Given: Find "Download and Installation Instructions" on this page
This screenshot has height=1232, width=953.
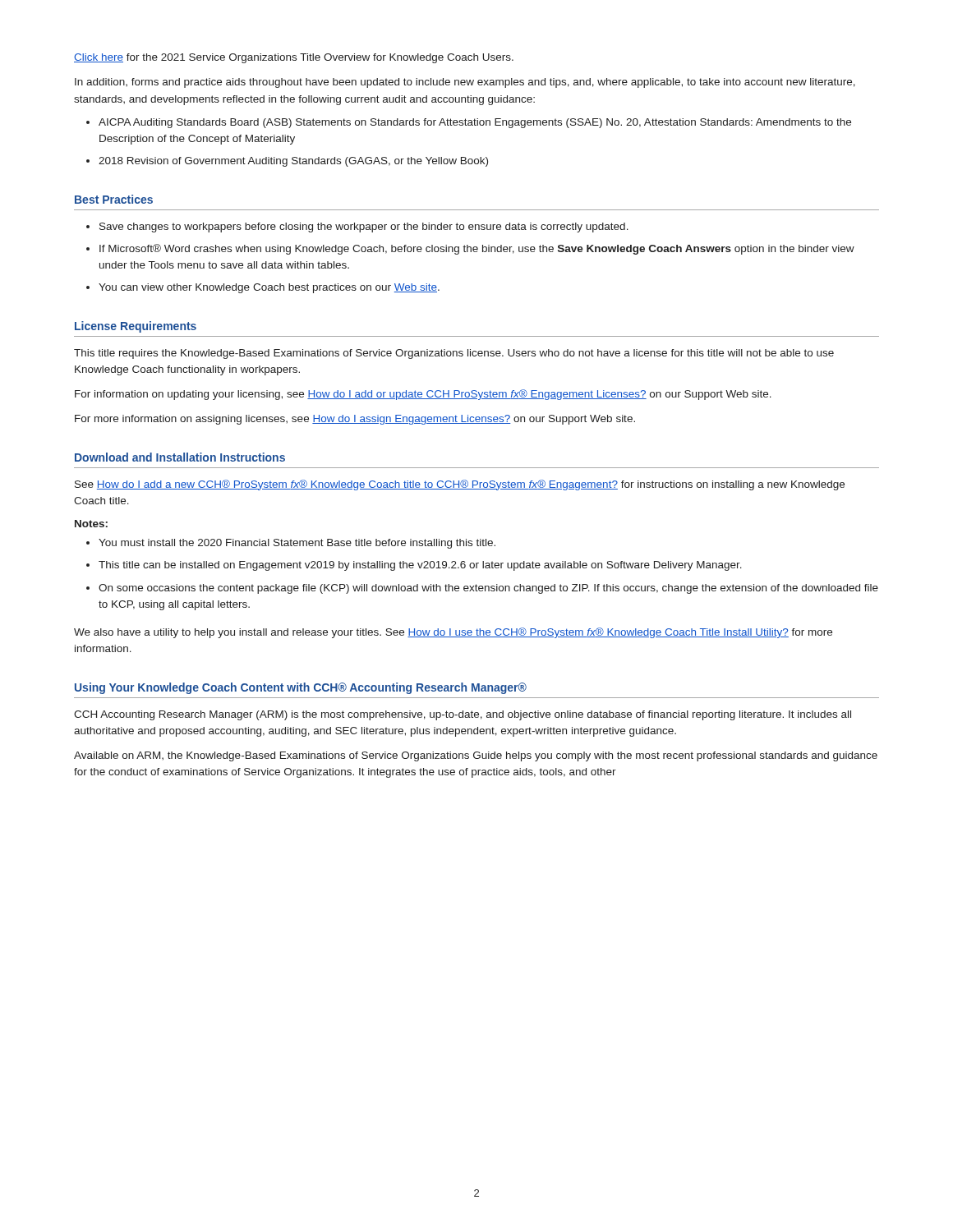Looking at the screenshot, I should (180, 457).
